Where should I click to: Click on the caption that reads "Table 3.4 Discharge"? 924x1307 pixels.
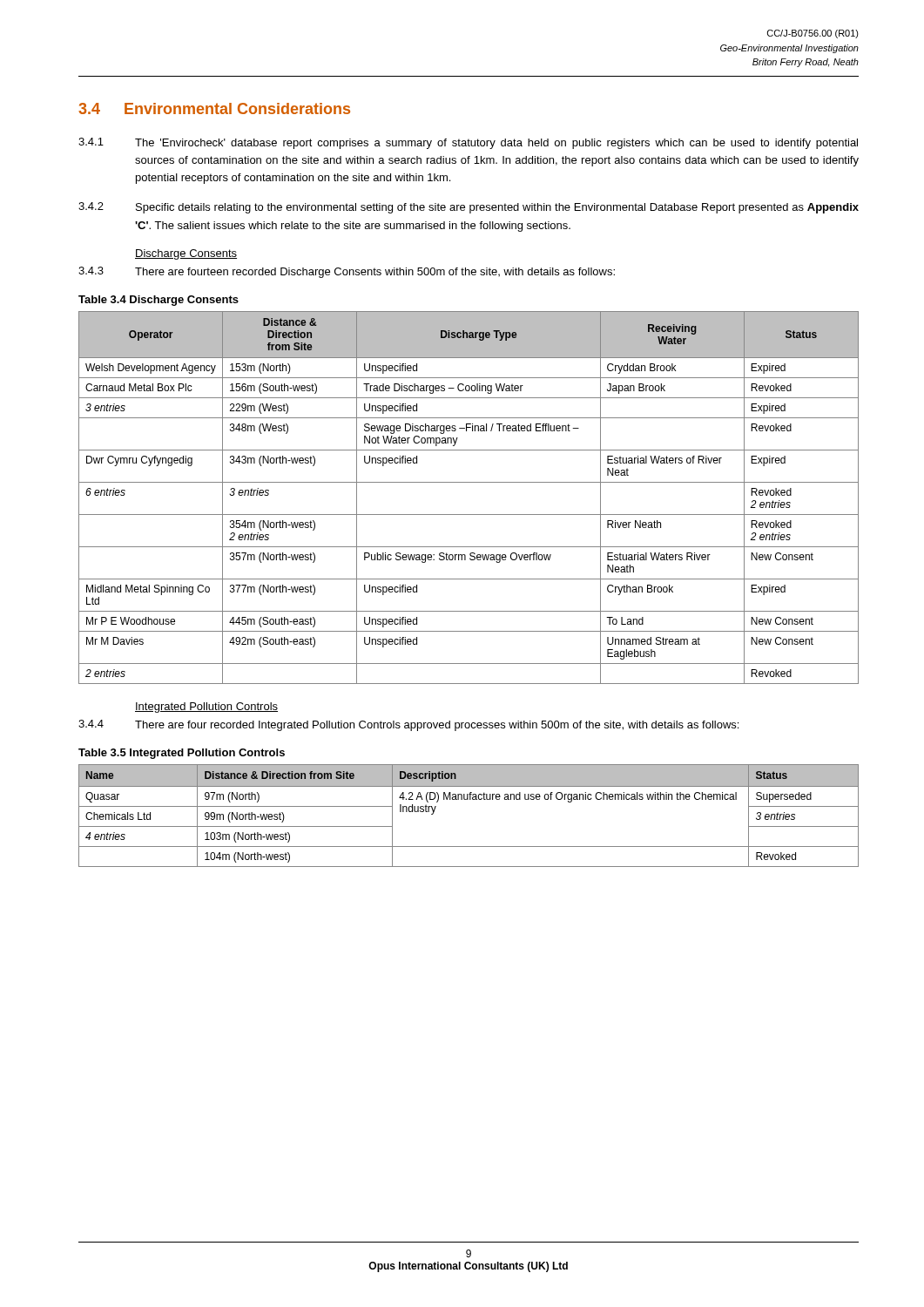coord(158,299)
